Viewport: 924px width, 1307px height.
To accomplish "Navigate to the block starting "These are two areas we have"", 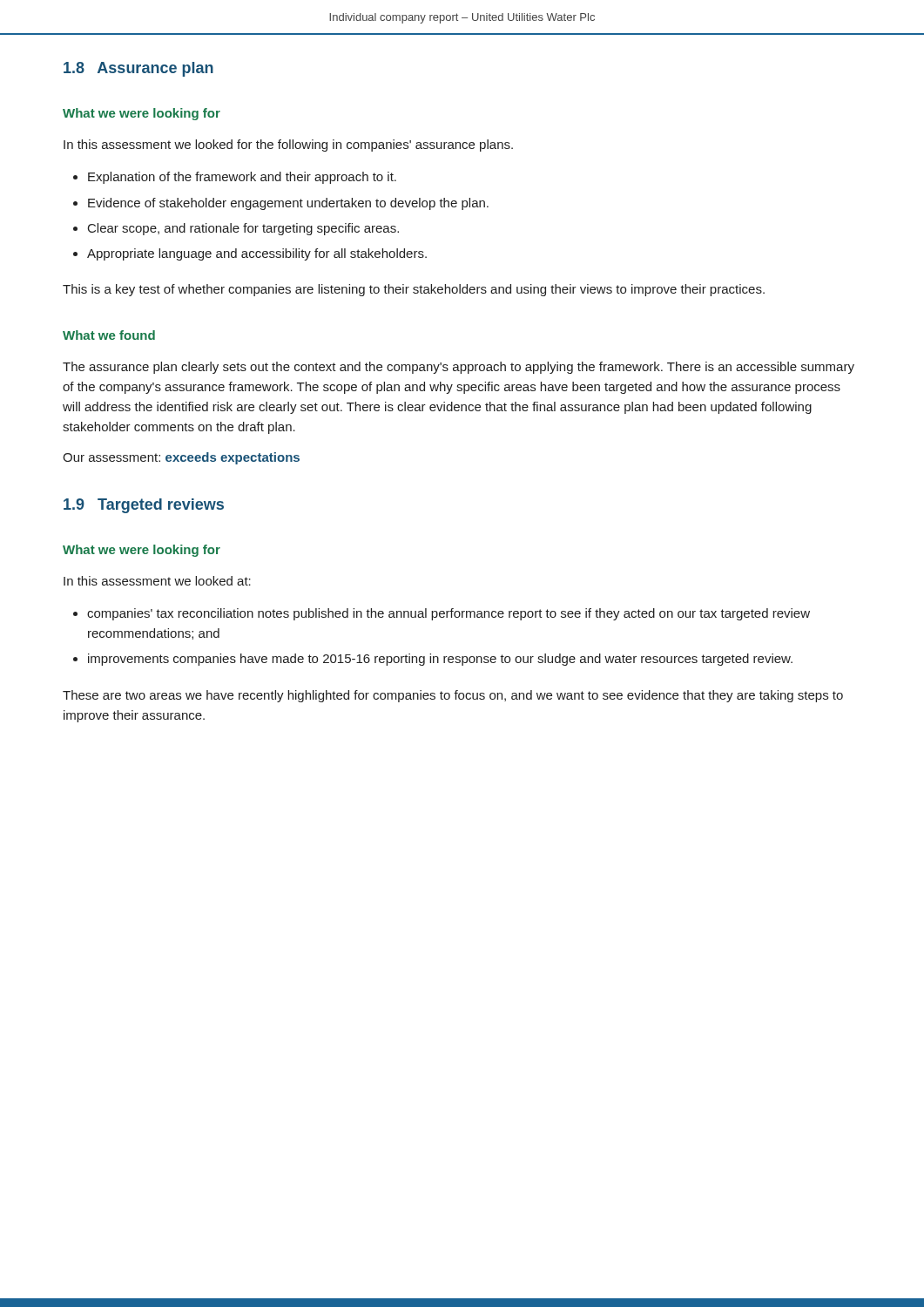I will click(453, 705).
